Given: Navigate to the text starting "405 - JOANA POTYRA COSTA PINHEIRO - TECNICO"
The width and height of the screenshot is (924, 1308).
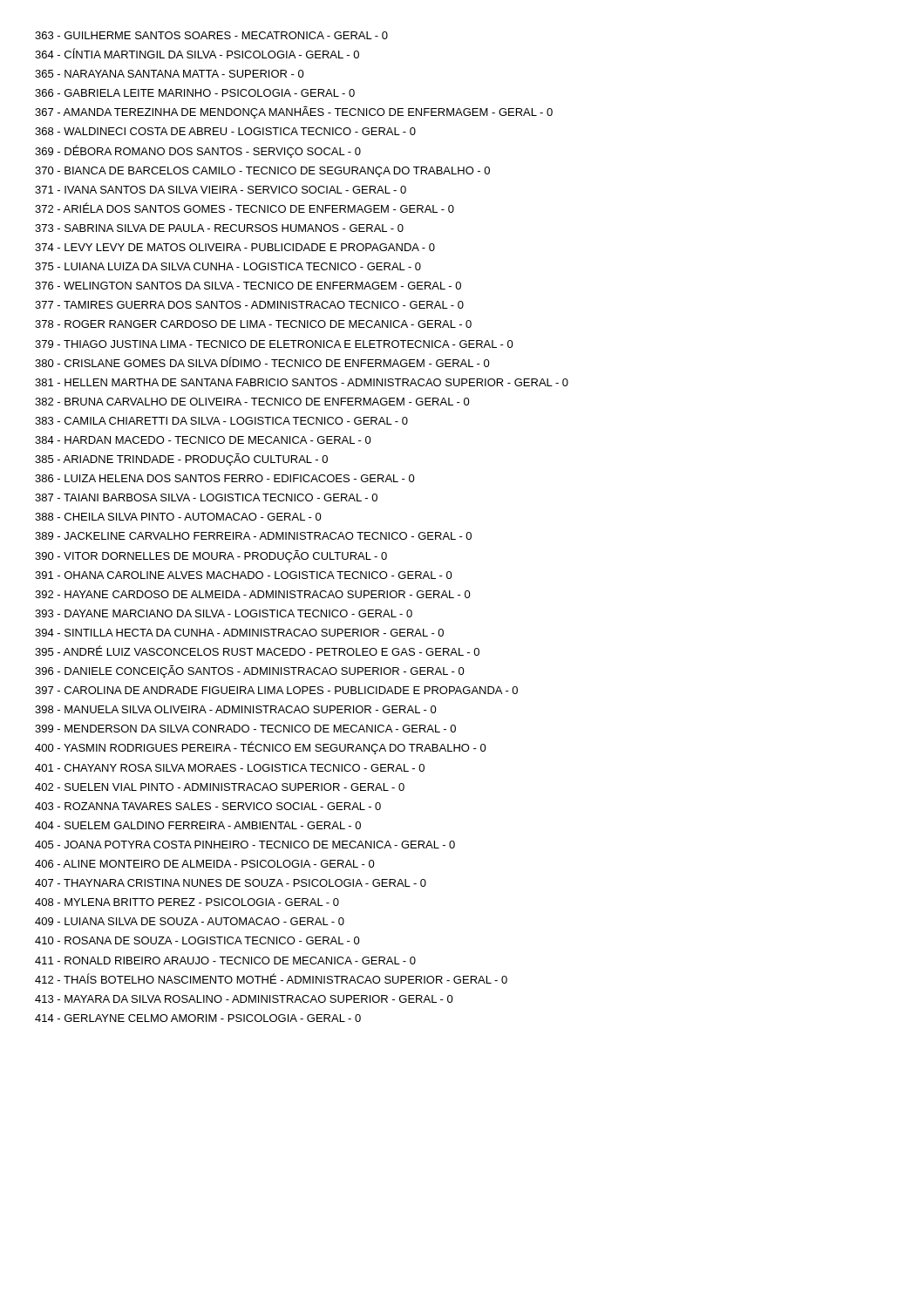Looking at the screenshot, I should click(x=245, y=844).
